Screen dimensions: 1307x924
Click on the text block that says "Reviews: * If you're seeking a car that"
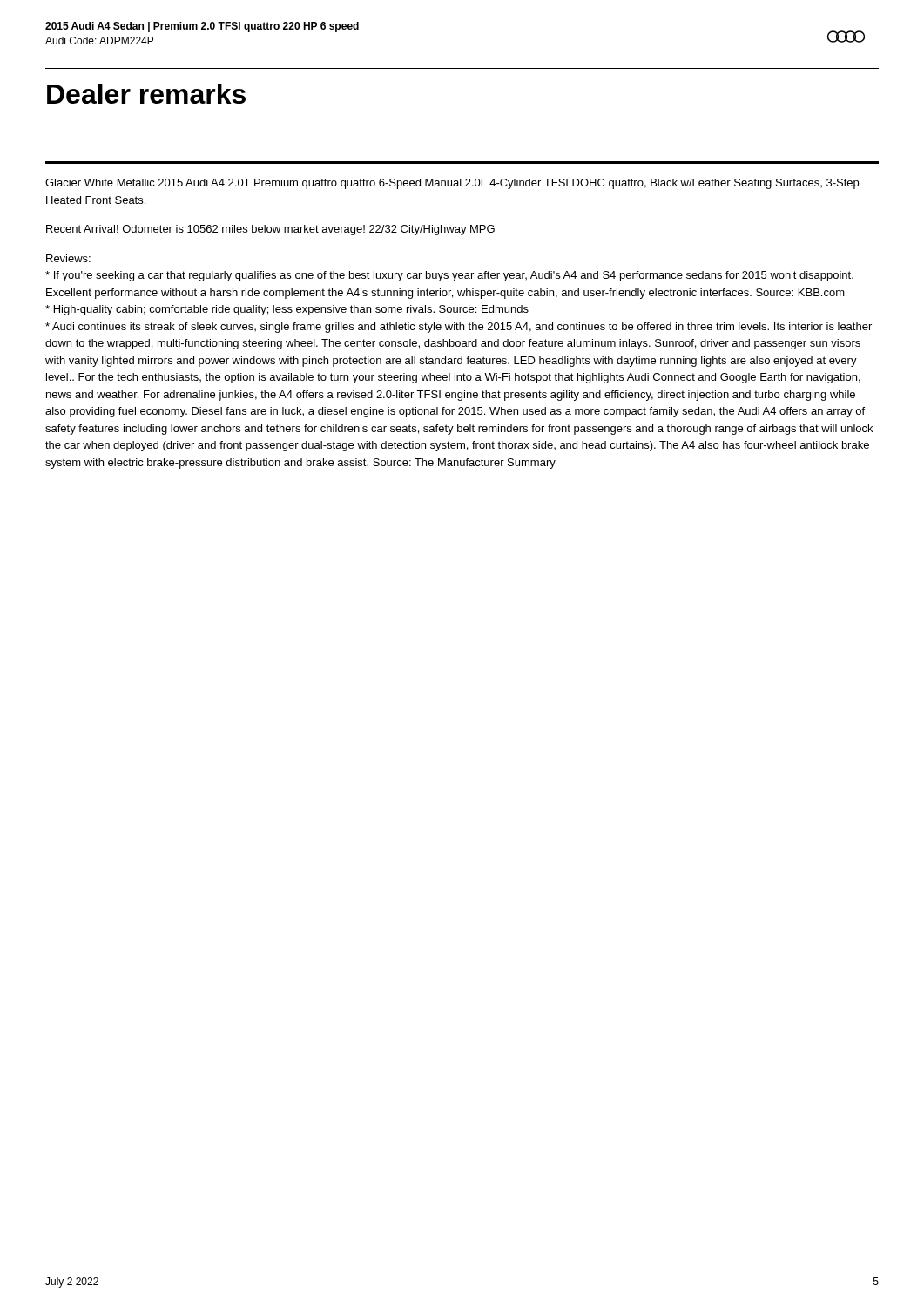459,360
